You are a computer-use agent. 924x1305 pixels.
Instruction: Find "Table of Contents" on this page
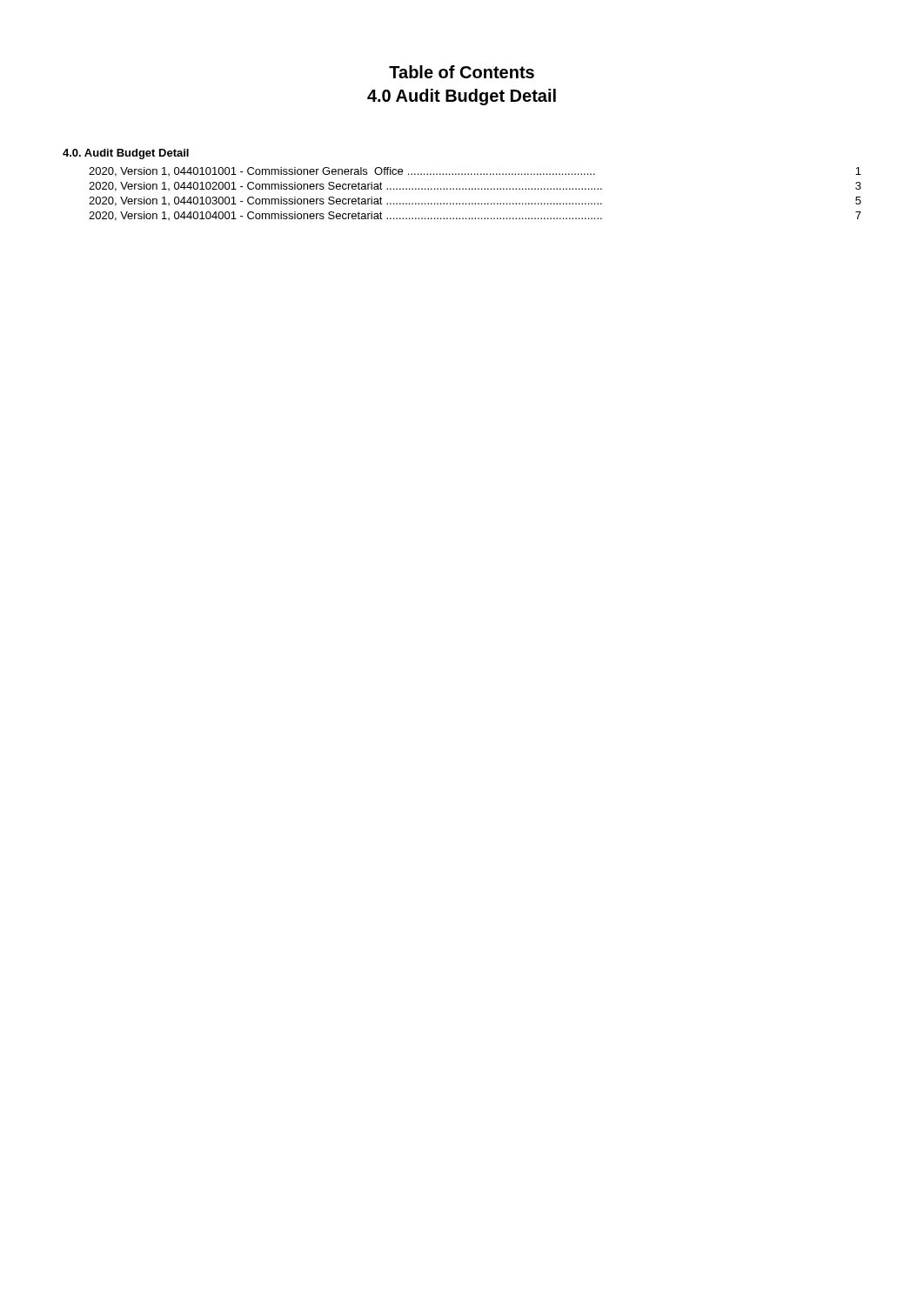[462, 72]
